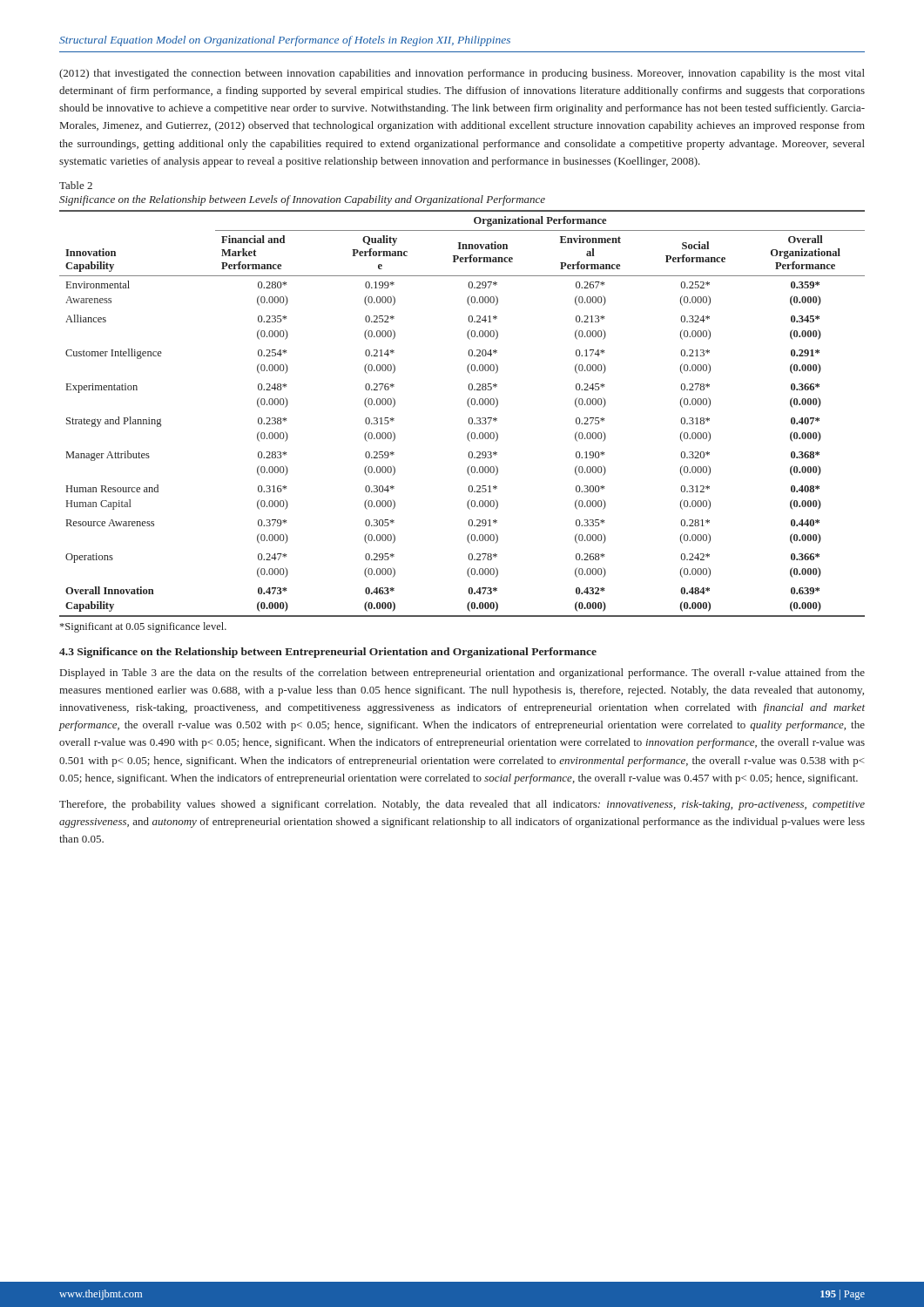The height and width of the screenshot is (1307, 924).
Task: Navigate to the element starting "Significant at 0.05 significance level."
Action: point(143,626)
